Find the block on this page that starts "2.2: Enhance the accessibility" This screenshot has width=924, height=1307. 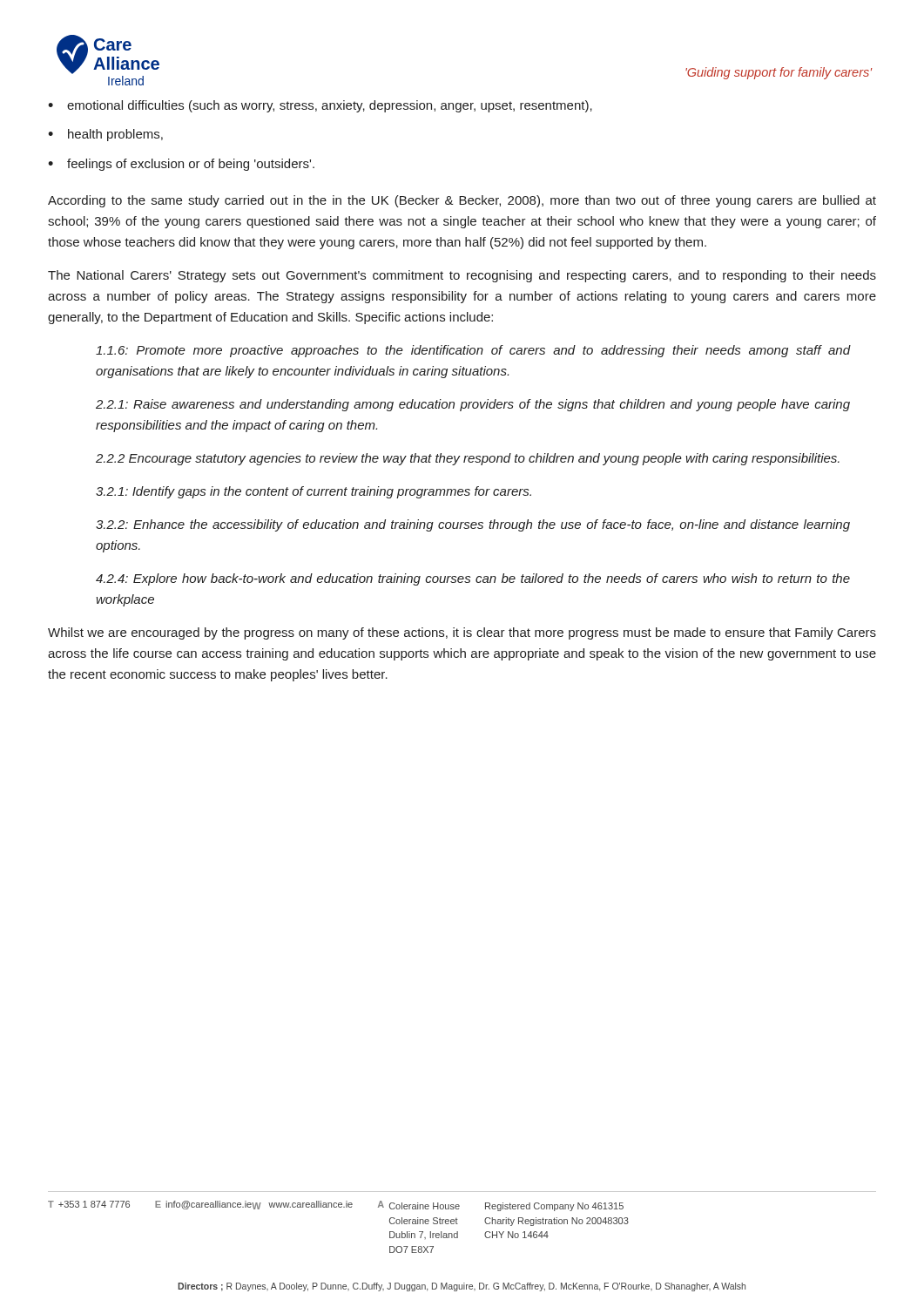(x=473, y=535)
